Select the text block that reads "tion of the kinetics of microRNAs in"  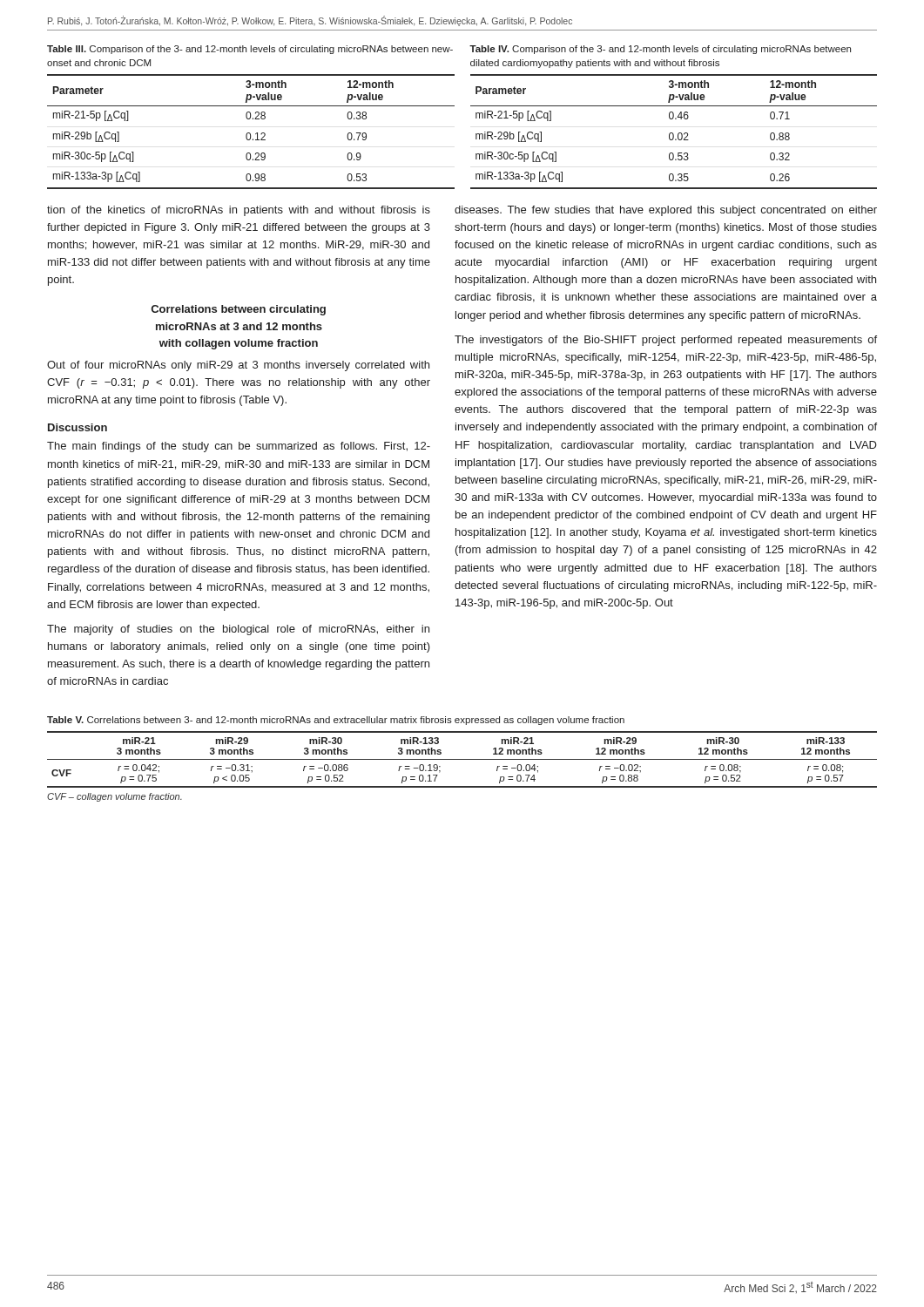pos(239,244)
